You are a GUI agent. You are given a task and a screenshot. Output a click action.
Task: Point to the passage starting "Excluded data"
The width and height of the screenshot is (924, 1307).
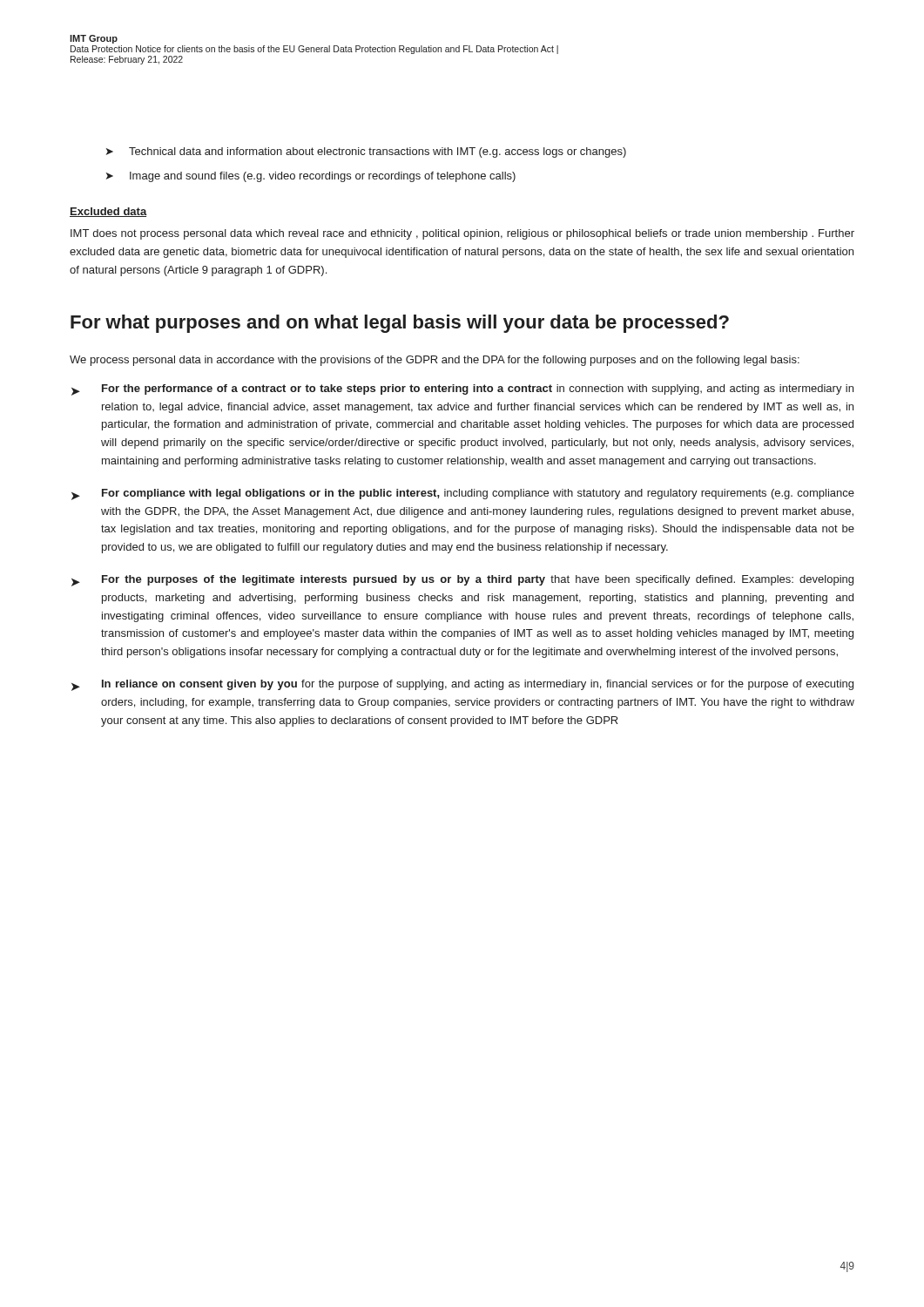click(108, 211)
